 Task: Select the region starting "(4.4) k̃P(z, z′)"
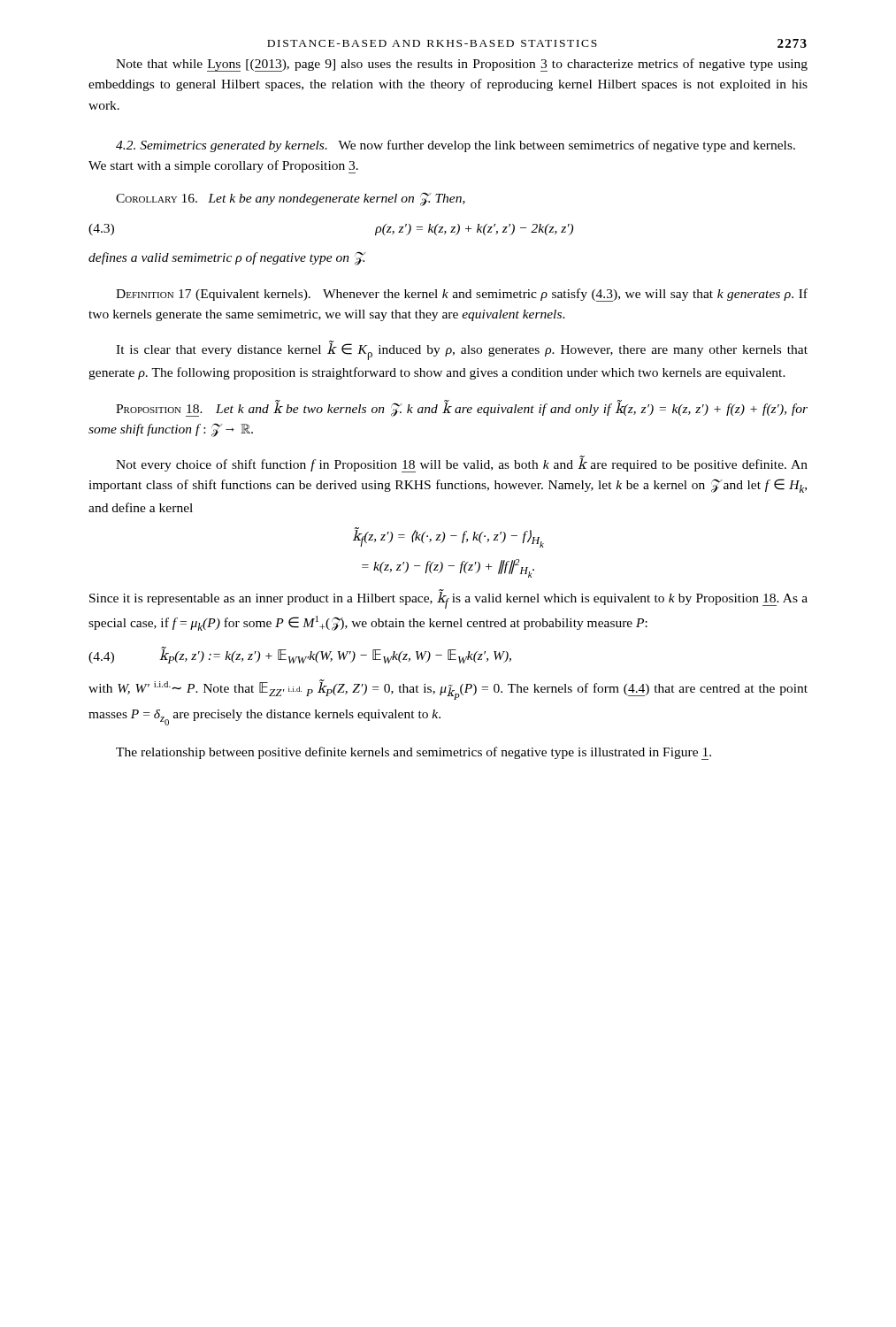448,656
